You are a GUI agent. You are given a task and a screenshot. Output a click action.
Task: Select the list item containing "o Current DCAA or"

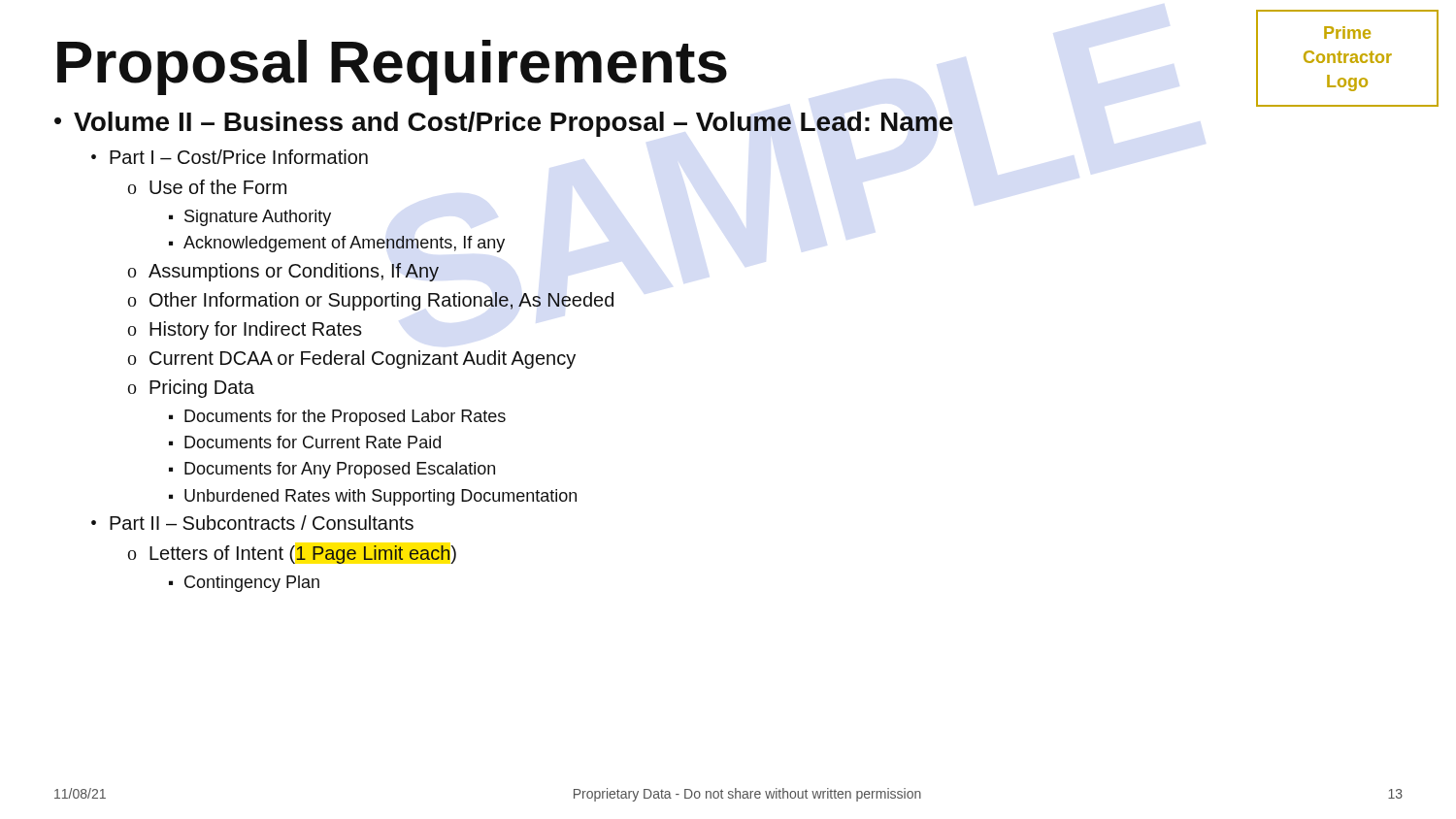352,360
